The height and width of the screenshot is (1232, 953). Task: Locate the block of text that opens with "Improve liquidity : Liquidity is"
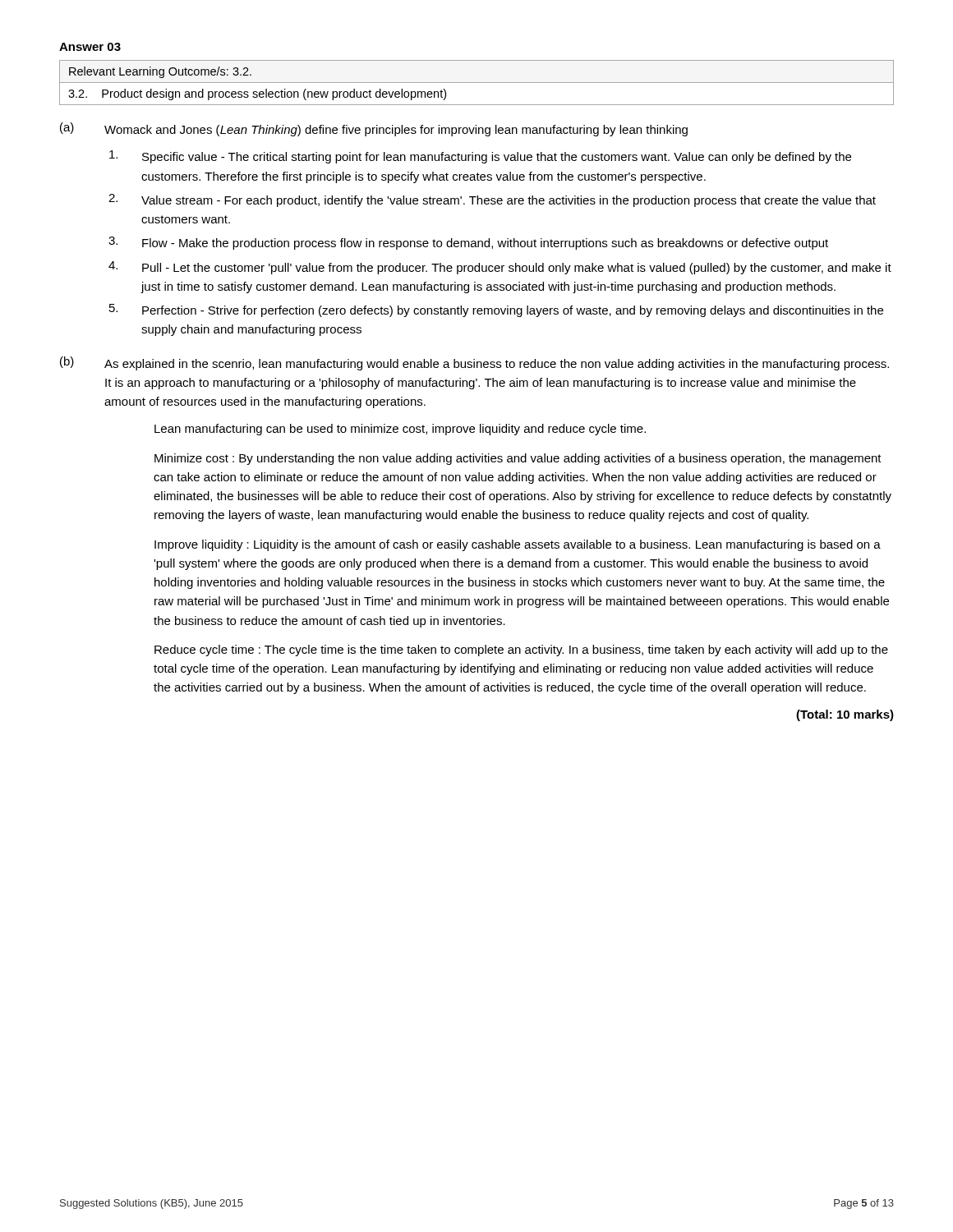522,582
